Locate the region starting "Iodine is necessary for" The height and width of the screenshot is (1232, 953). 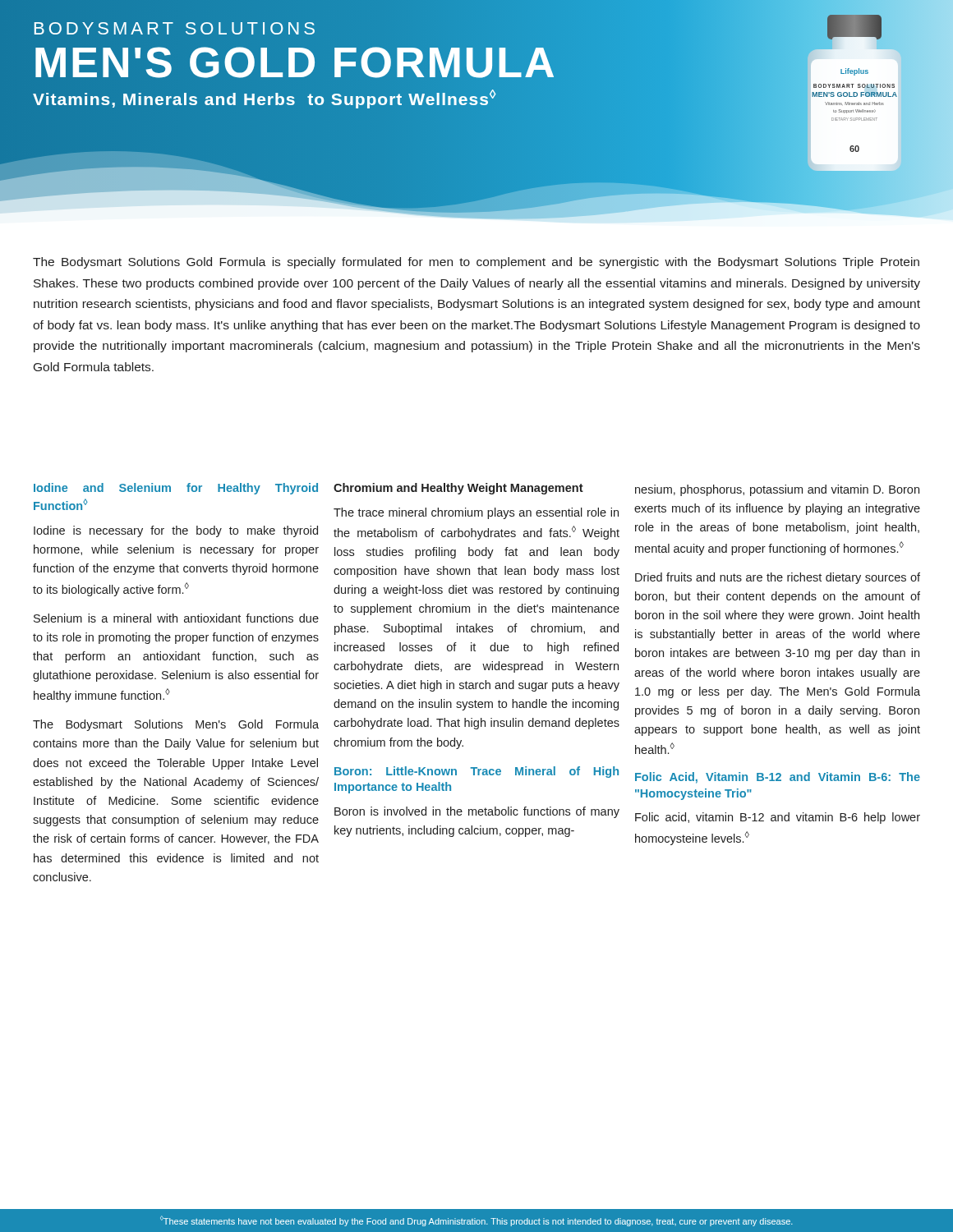pyautogui.click(x=176, y=531)
